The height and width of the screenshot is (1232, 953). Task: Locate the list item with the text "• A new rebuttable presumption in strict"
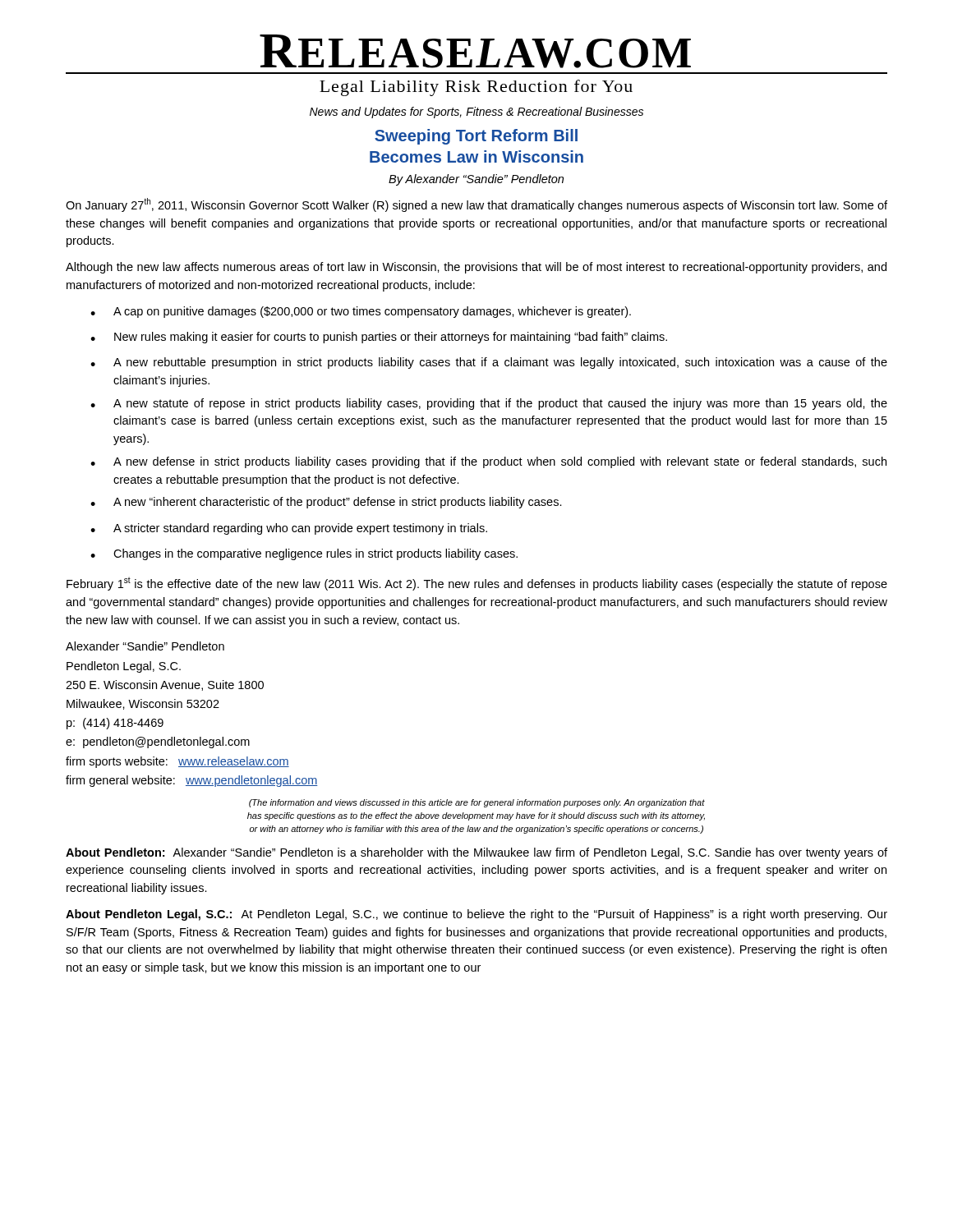pyautogui.click(x=476, y=372)
